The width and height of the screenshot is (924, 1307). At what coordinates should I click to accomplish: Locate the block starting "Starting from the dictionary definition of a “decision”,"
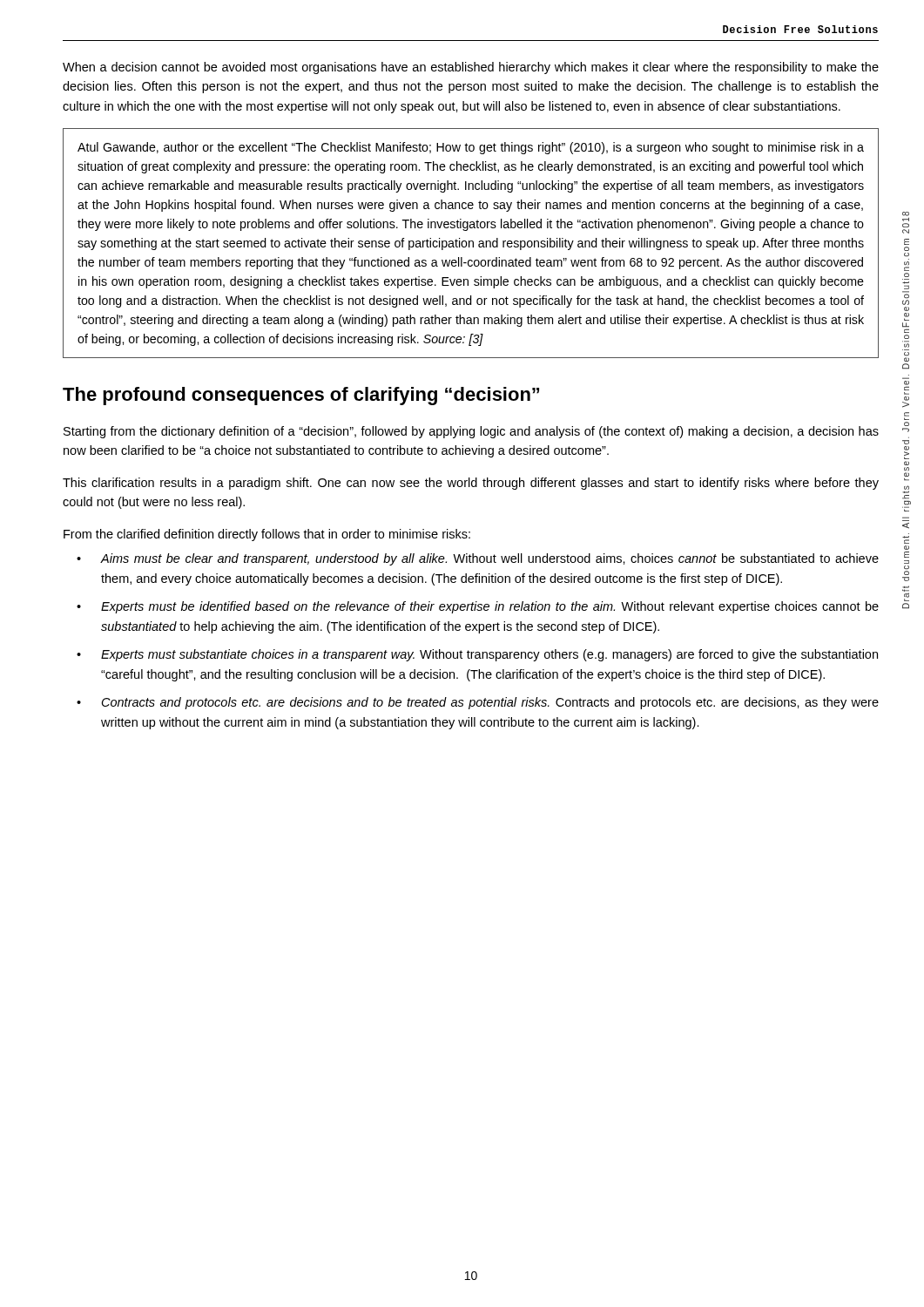471,441
